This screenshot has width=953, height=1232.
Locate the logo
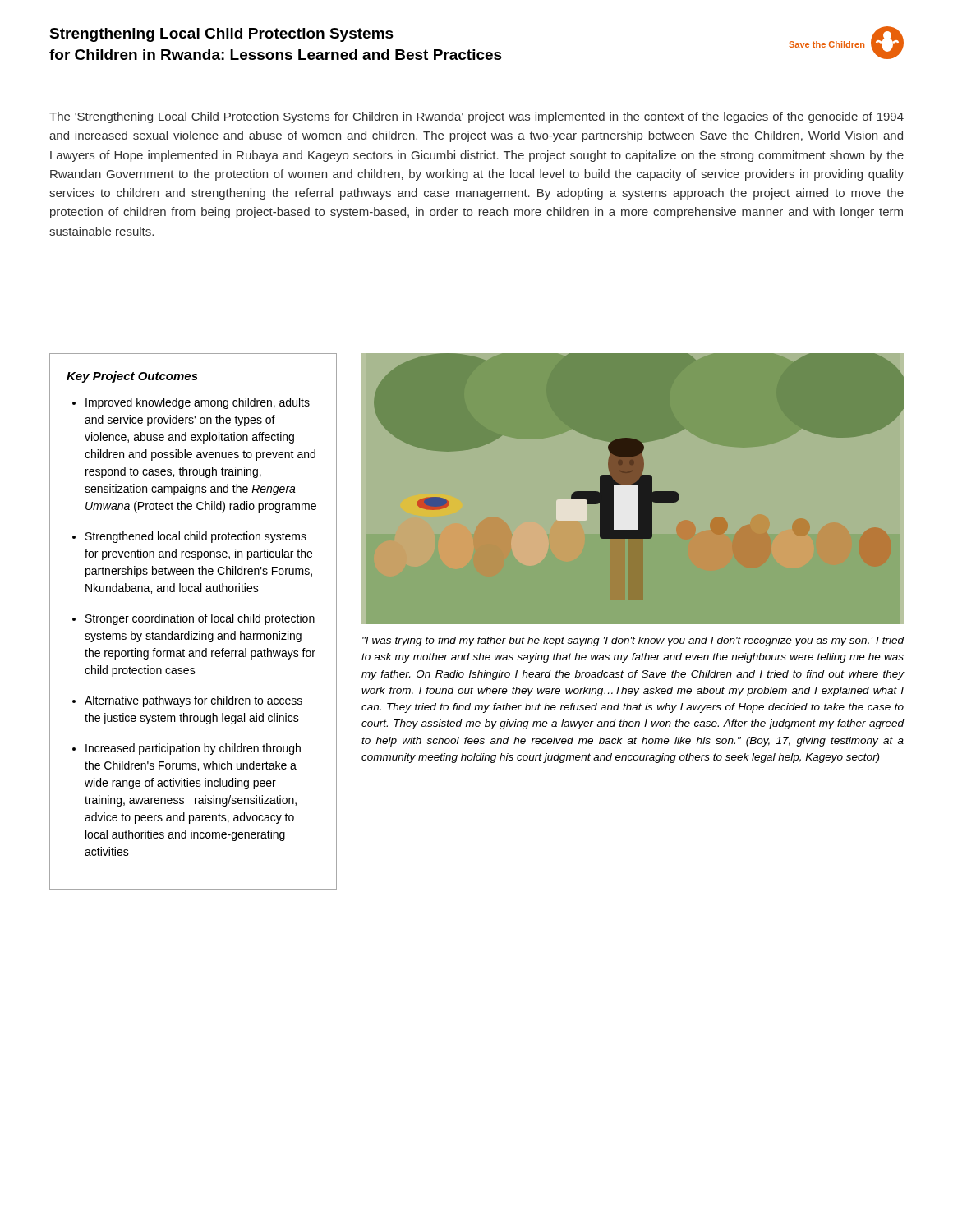(x=846, y=47)
